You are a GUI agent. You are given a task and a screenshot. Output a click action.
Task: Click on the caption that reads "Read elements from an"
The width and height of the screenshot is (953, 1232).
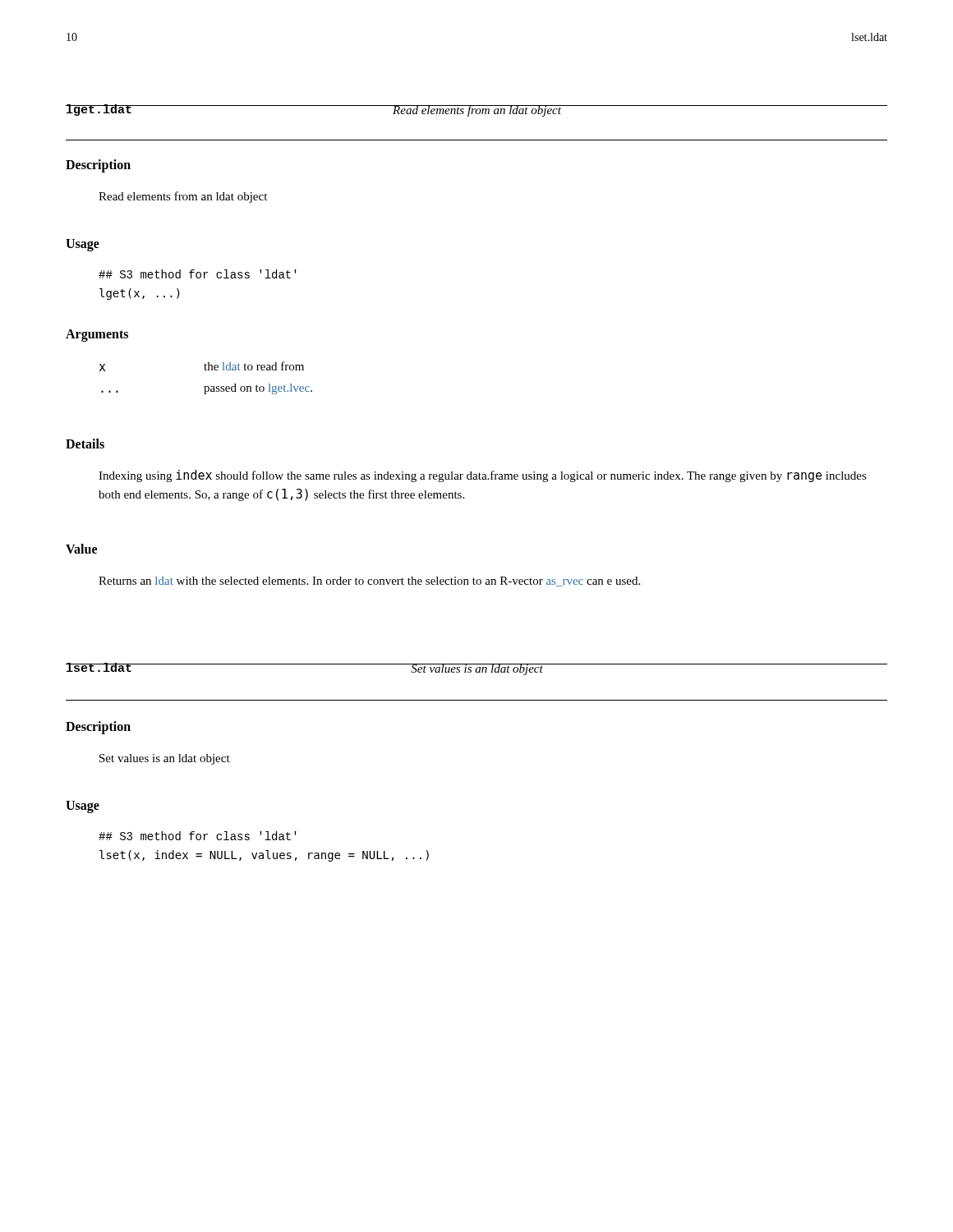click(477, 110)
